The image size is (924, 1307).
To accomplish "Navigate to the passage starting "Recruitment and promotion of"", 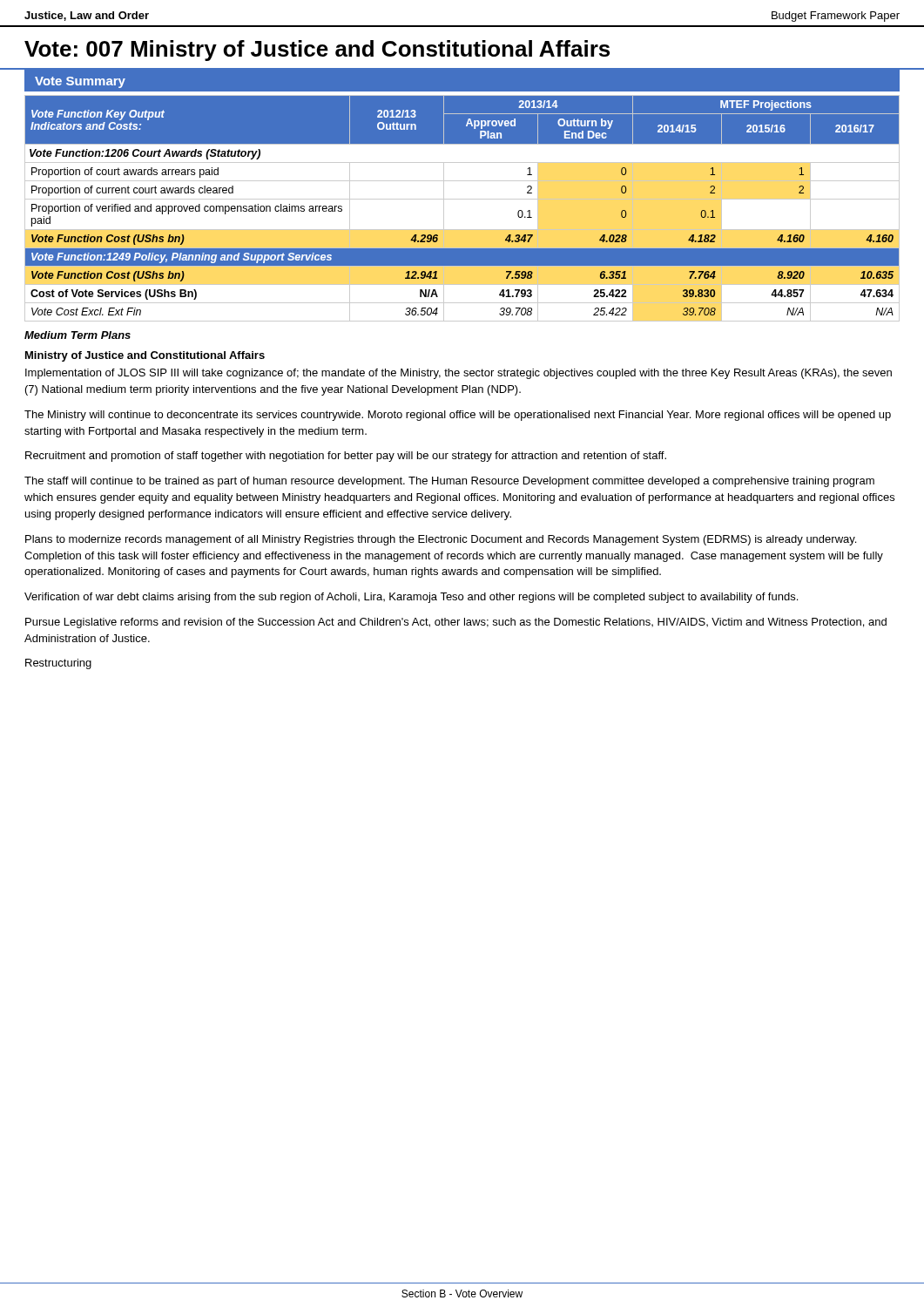I will coord(462,456).
